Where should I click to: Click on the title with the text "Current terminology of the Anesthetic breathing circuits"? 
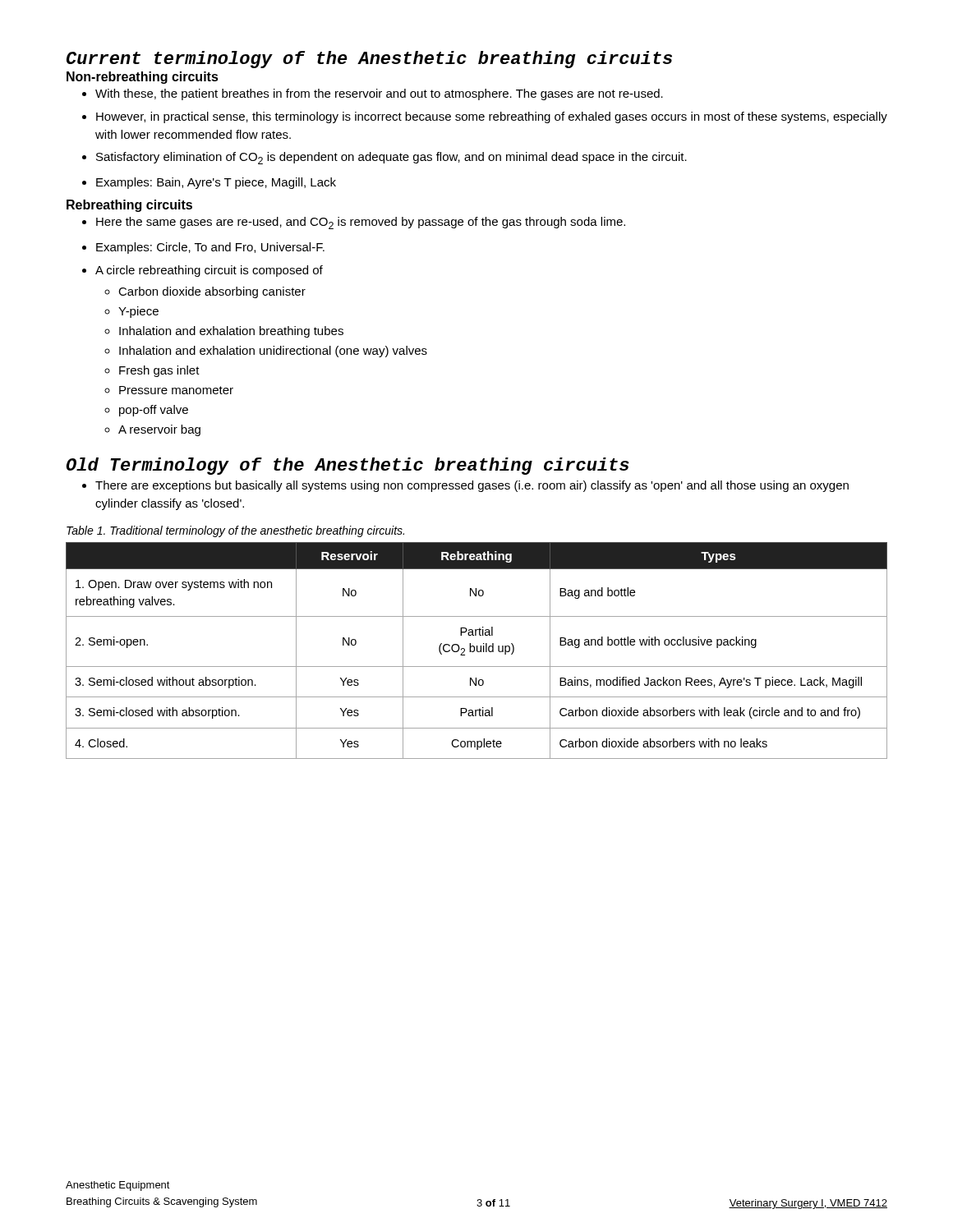point(369,60)
